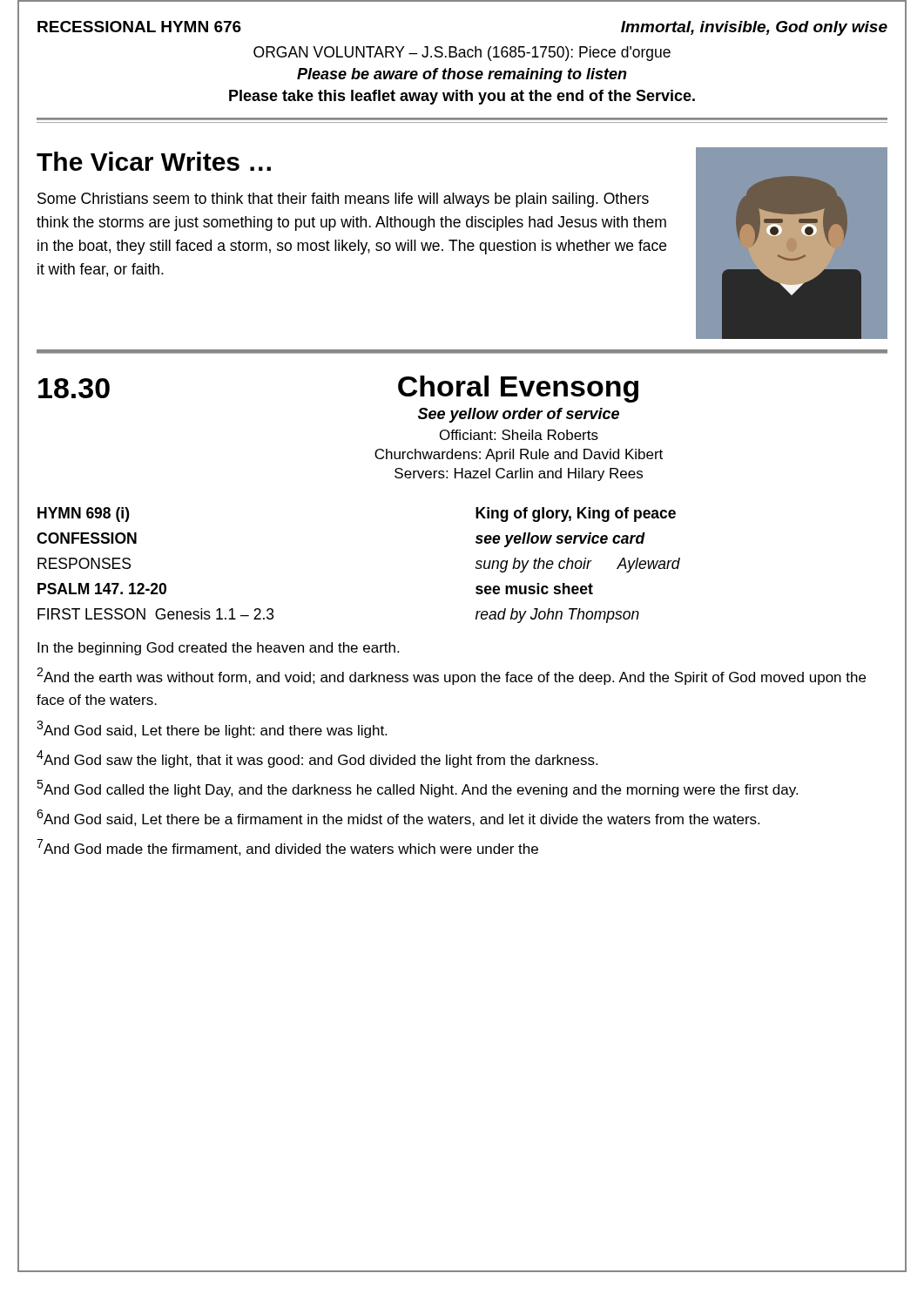Click on the text that says "FIRST LESSON Genesis 1.1 – 2.3"
This screenshot has height=1307, width=924.
[155, 614]
